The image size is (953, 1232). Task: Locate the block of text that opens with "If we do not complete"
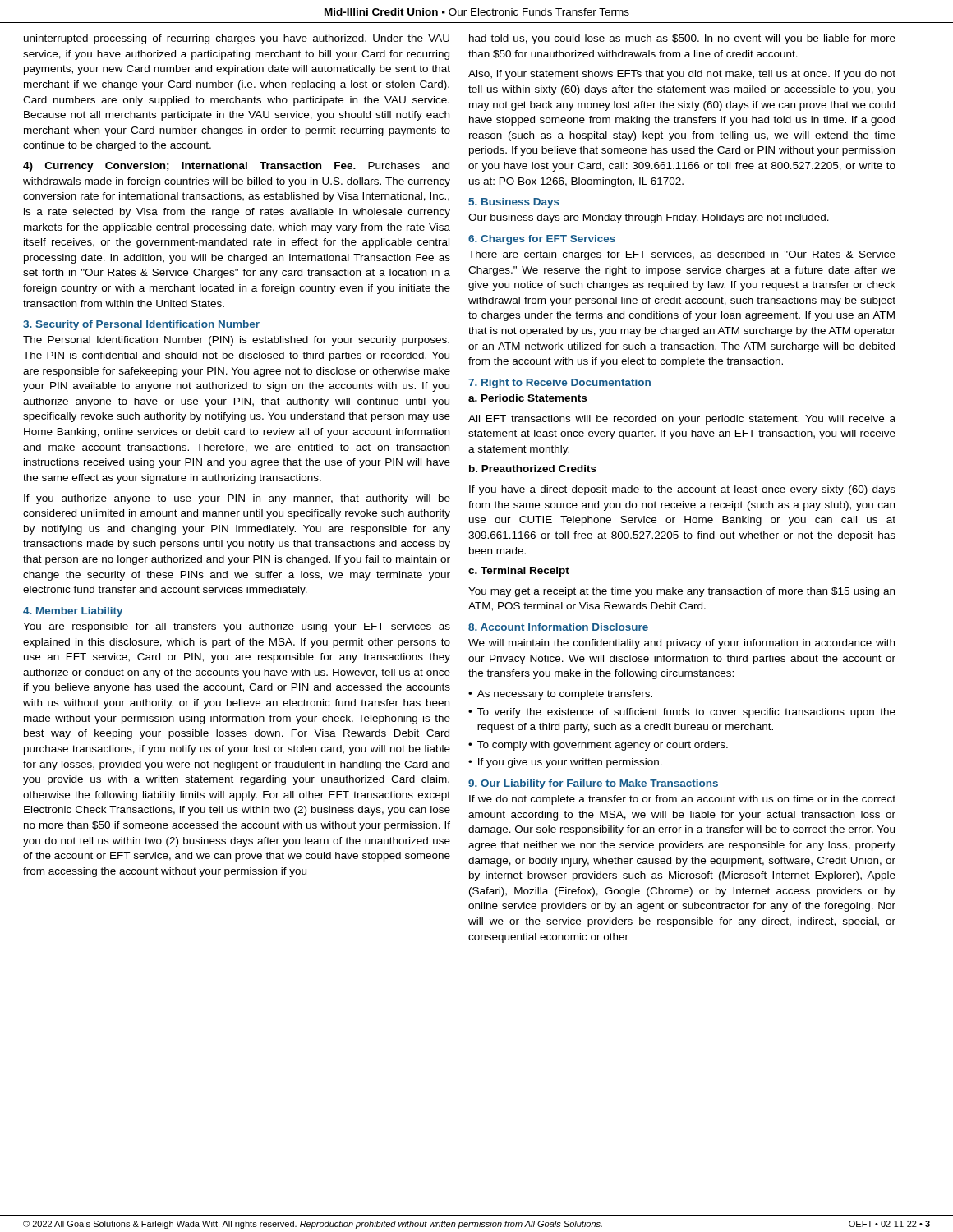click(x=682, y=868)
